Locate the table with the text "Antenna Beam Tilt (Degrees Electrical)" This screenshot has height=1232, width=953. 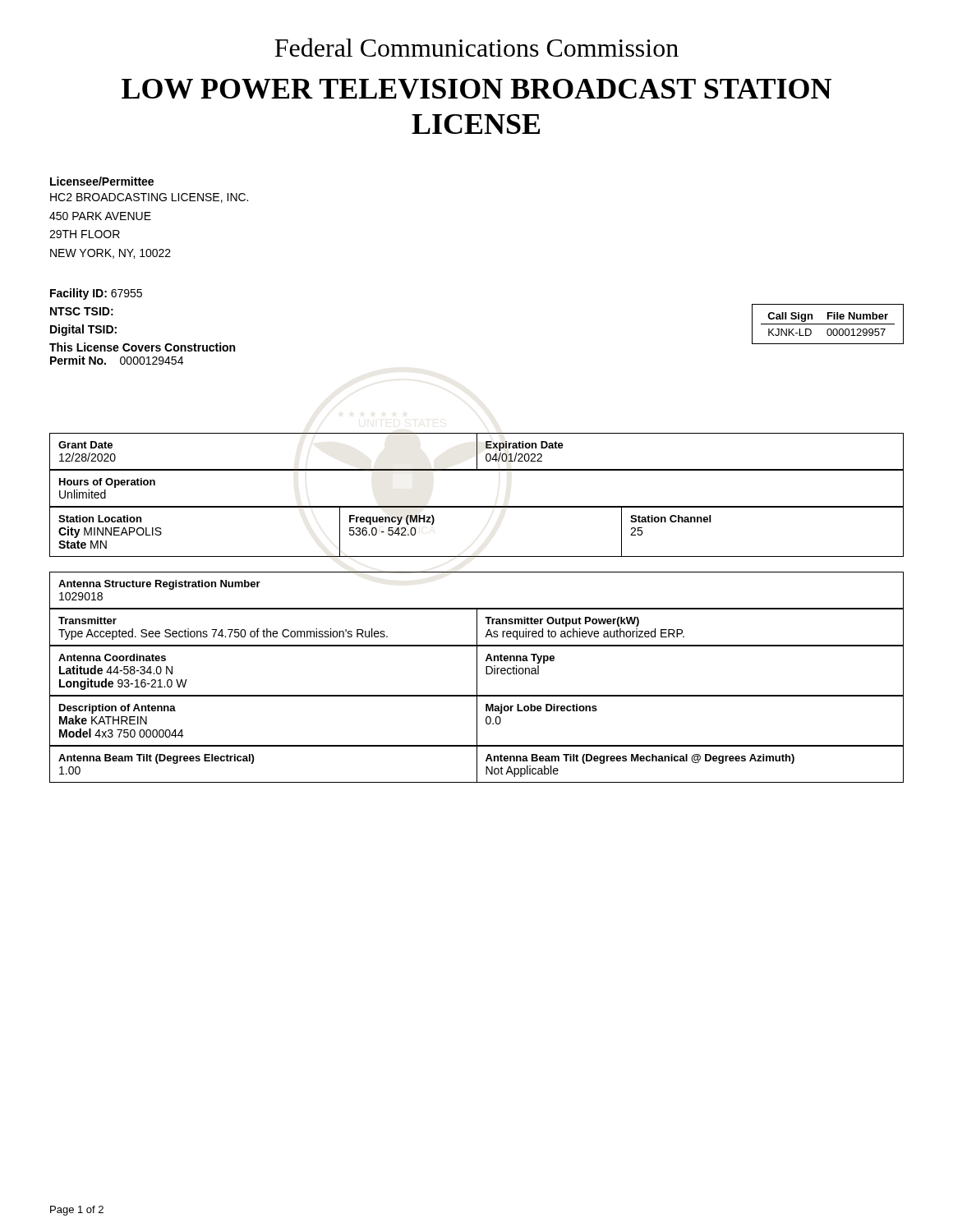(x=476, y=764)
